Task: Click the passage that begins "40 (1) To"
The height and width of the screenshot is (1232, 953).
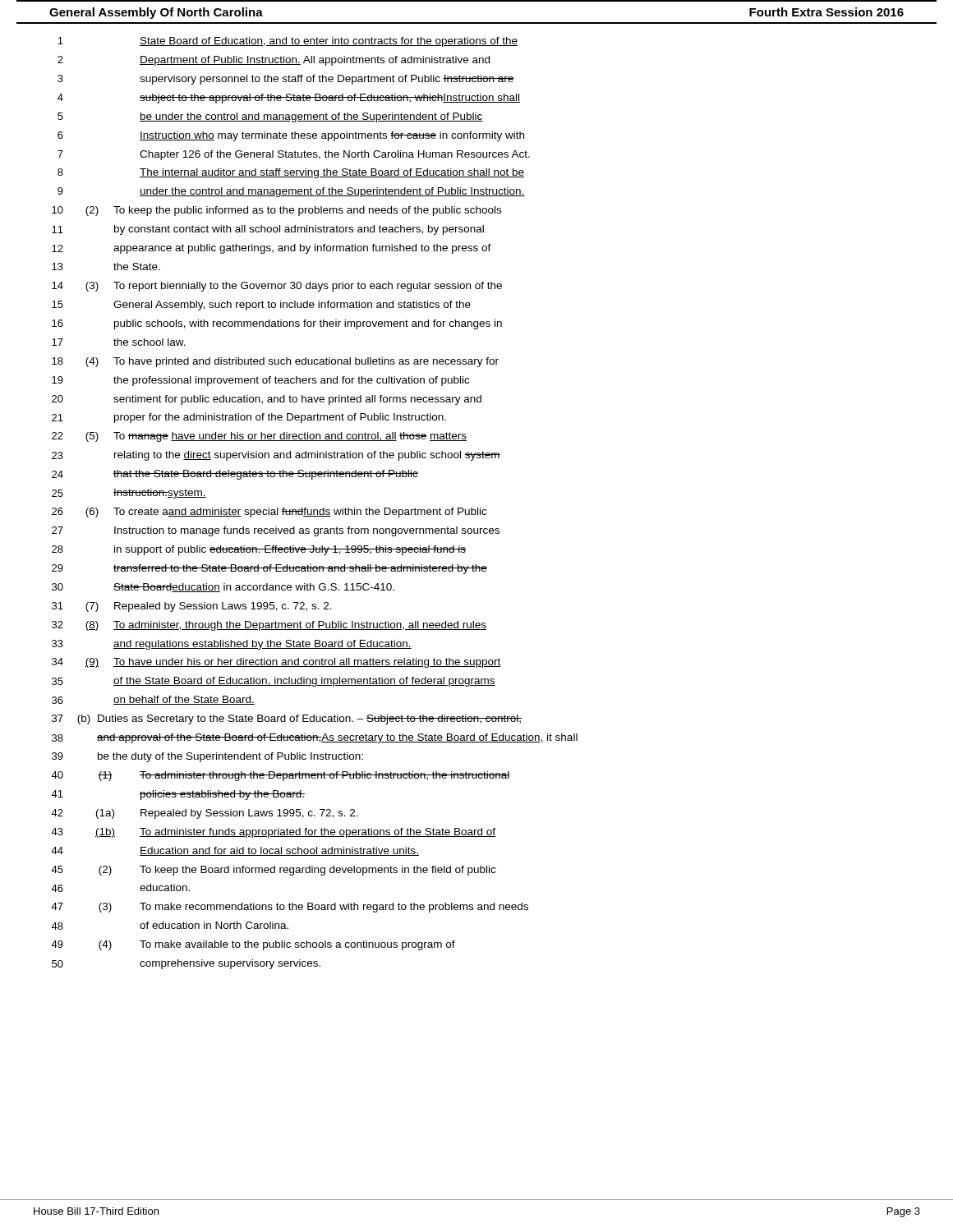Action: [x=476, y=785]
